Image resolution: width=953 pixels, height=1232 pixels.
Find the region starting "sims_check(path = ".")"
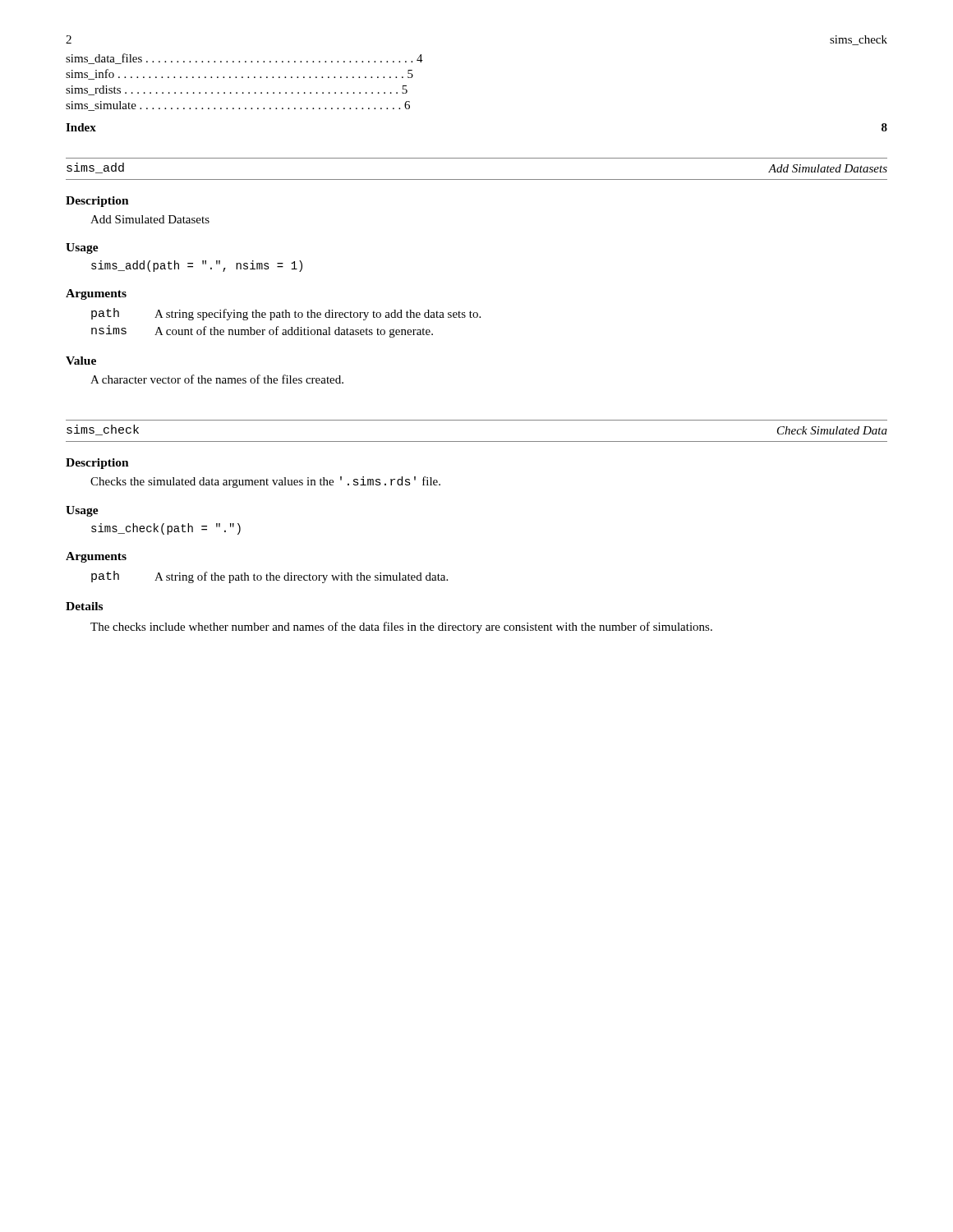pyautogui.click(x=166, y=529)
